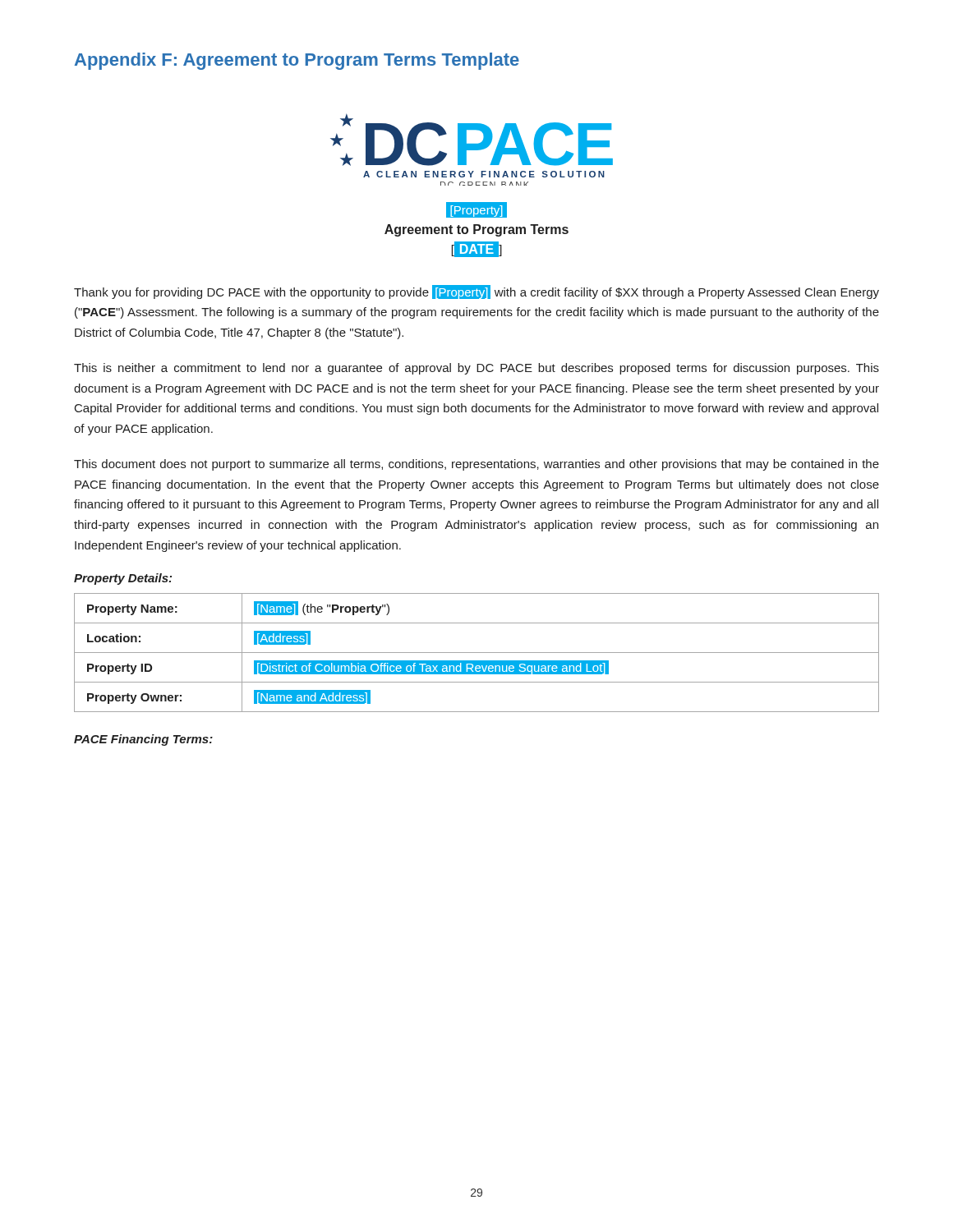Screen dimensions: 1232x953
Task: Select the text starting "This is neither a"
Action: point(476,398)
